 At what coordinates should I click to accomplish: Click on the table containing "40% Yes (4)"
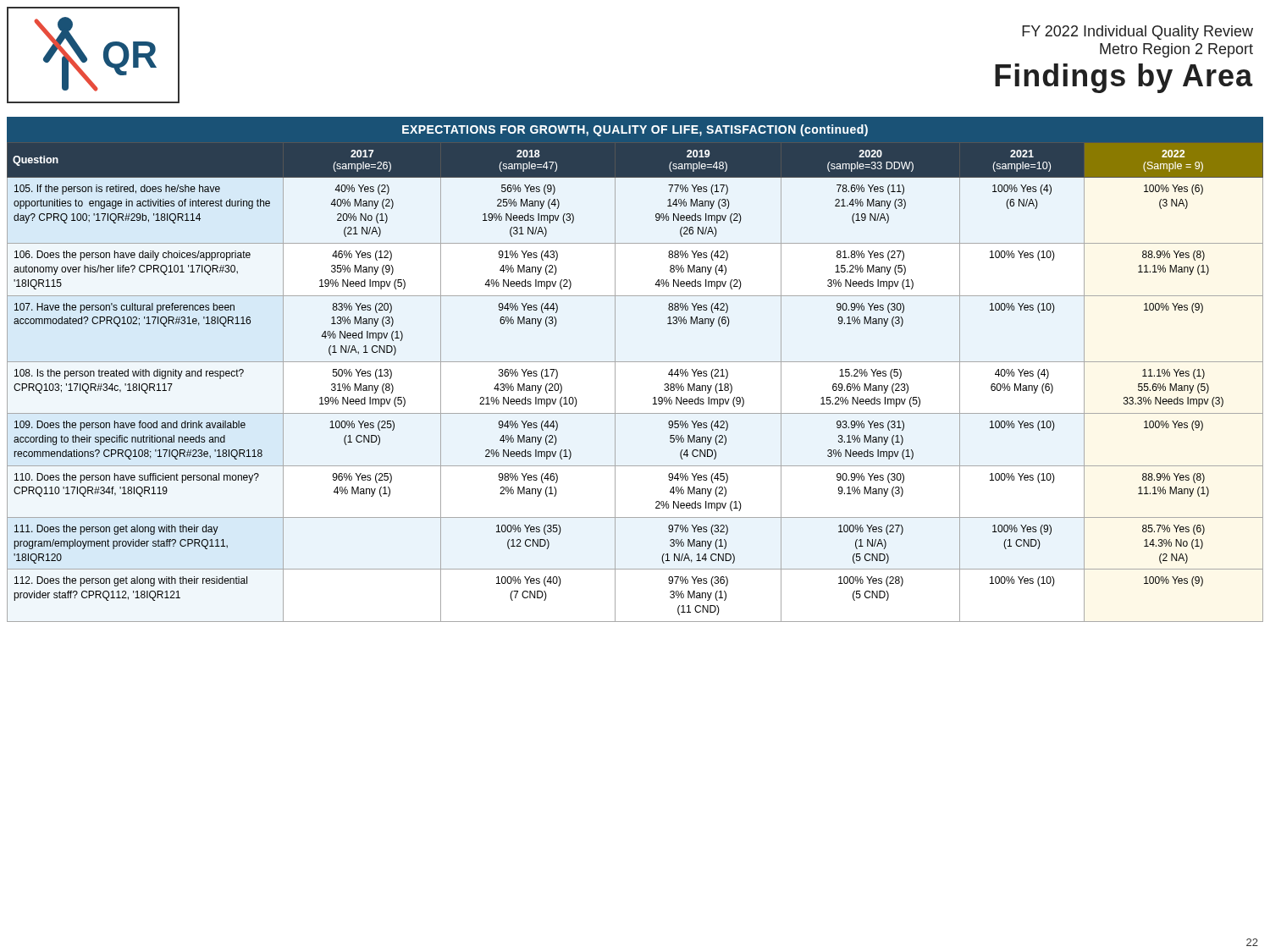[x=635, y=382]
